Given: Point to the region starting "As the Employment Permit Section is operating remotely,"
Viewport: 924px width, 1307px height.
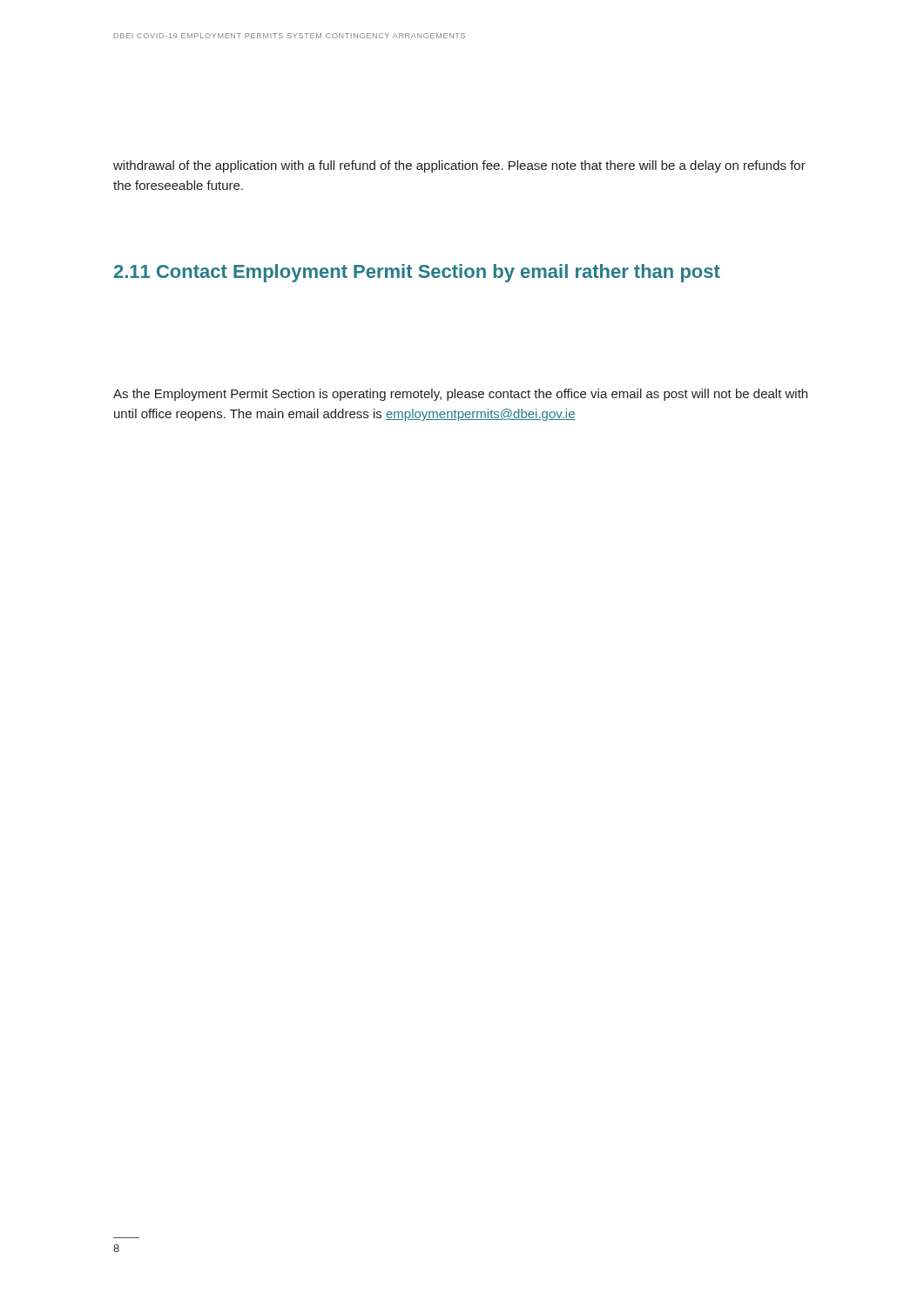Looking at the screenshot, I should pyautogui.click(x=461, y=404).
